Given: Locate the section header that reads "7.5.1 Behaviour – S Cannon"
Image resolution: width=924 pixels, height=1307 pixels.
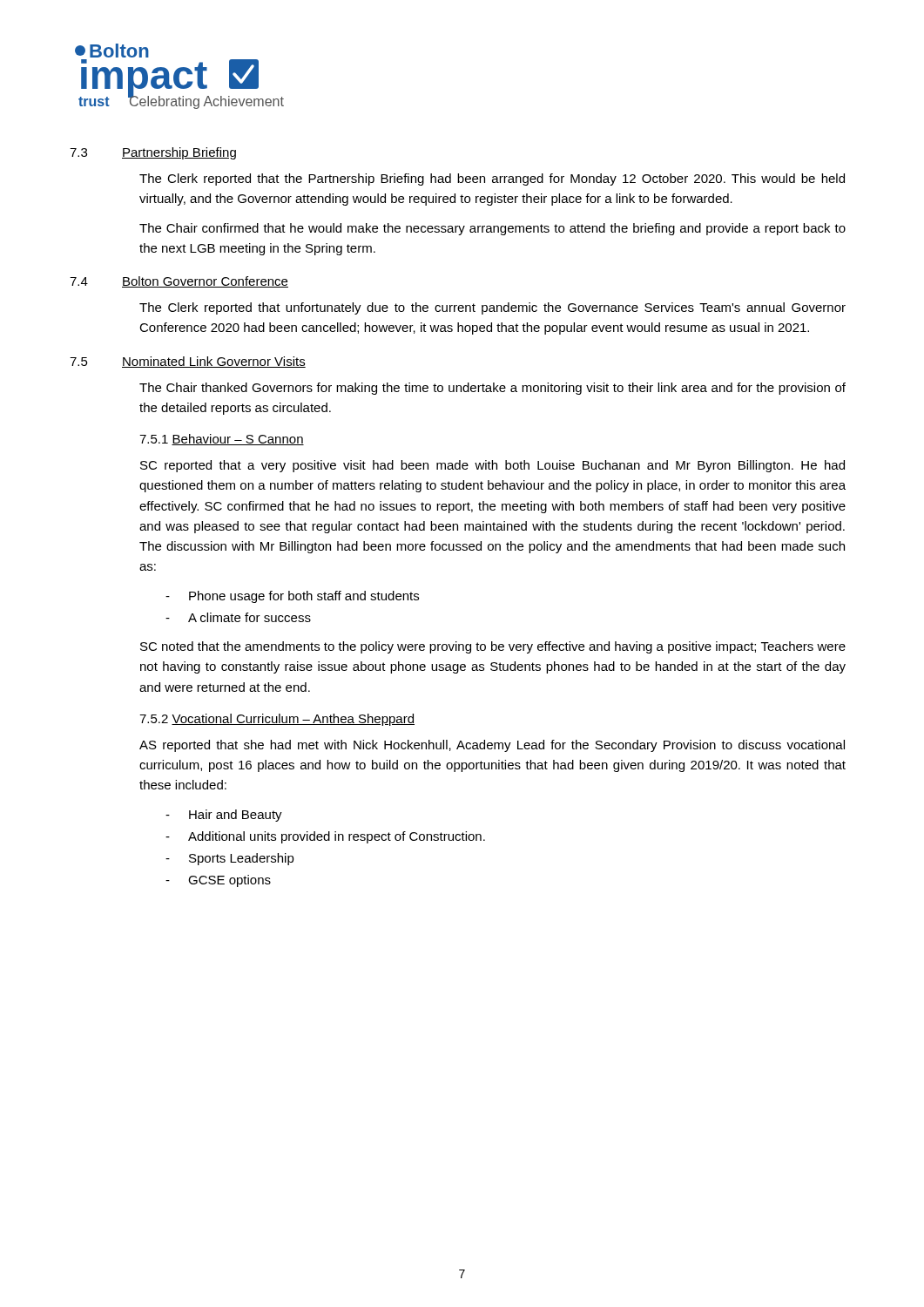Looking at the screenshot, I should coord(221,439).
